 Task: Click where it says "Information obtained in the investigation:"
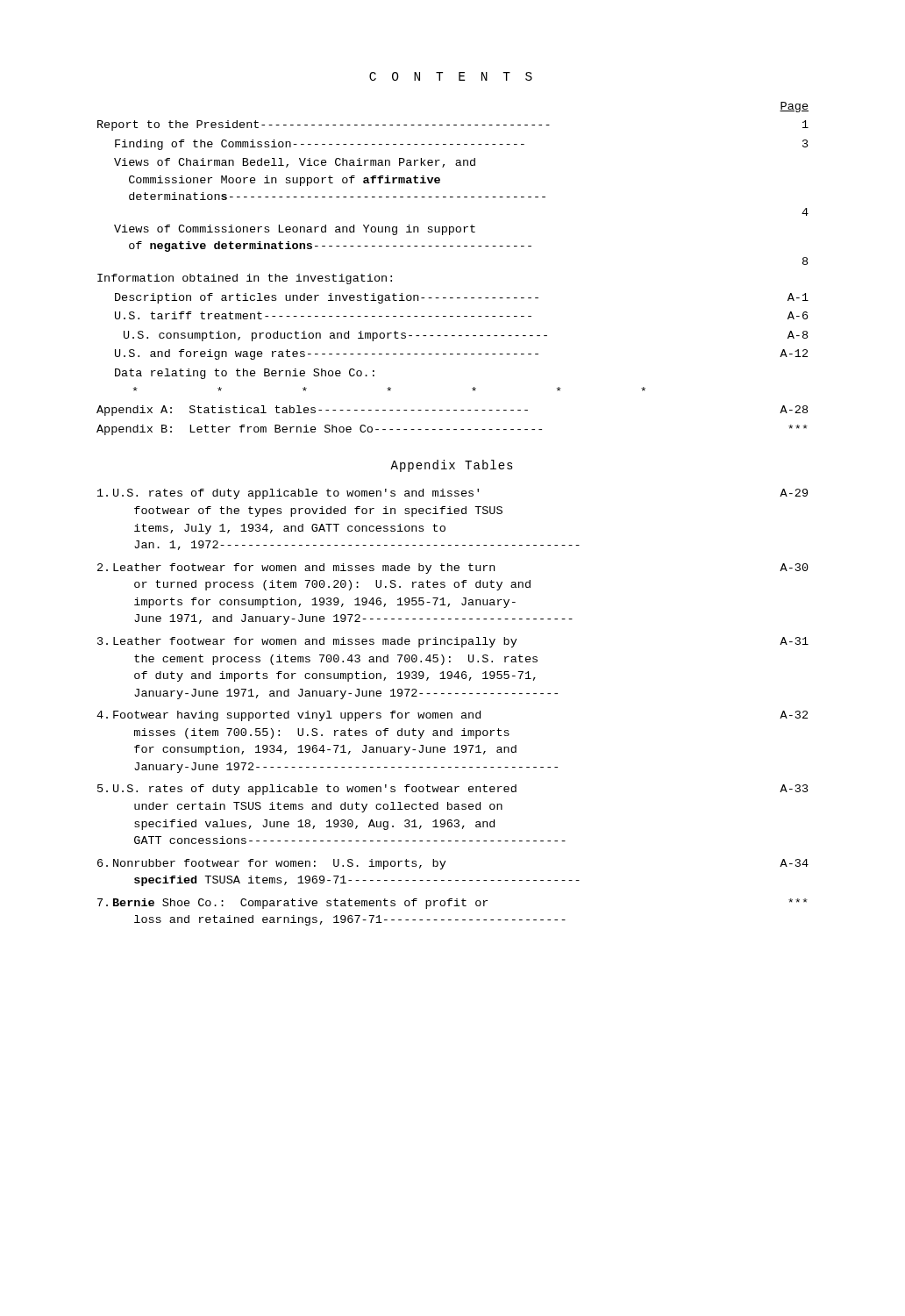[245, 279]
